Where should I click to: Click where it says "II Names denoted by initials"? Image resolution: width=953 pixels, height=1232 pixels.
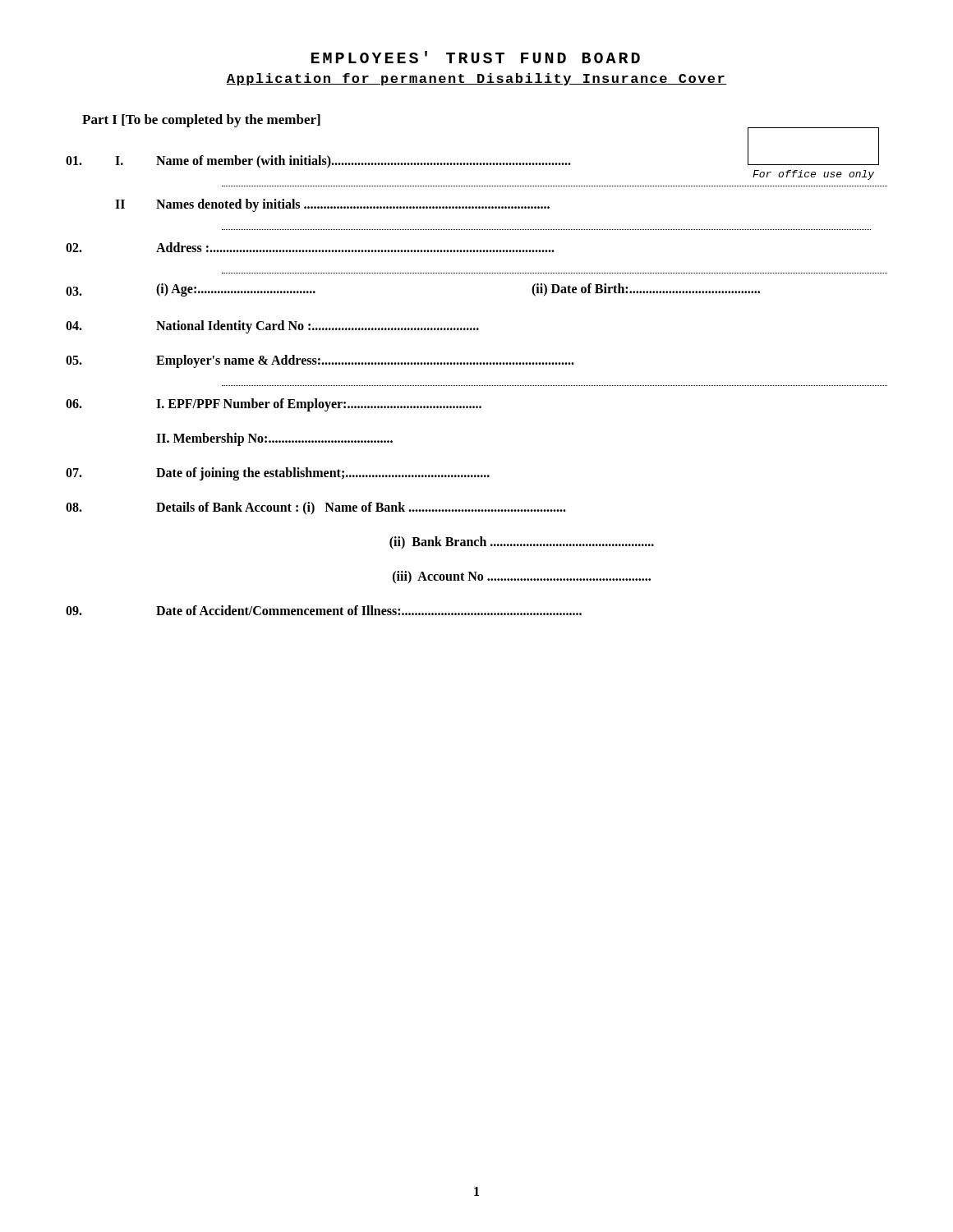coord(476,212)
